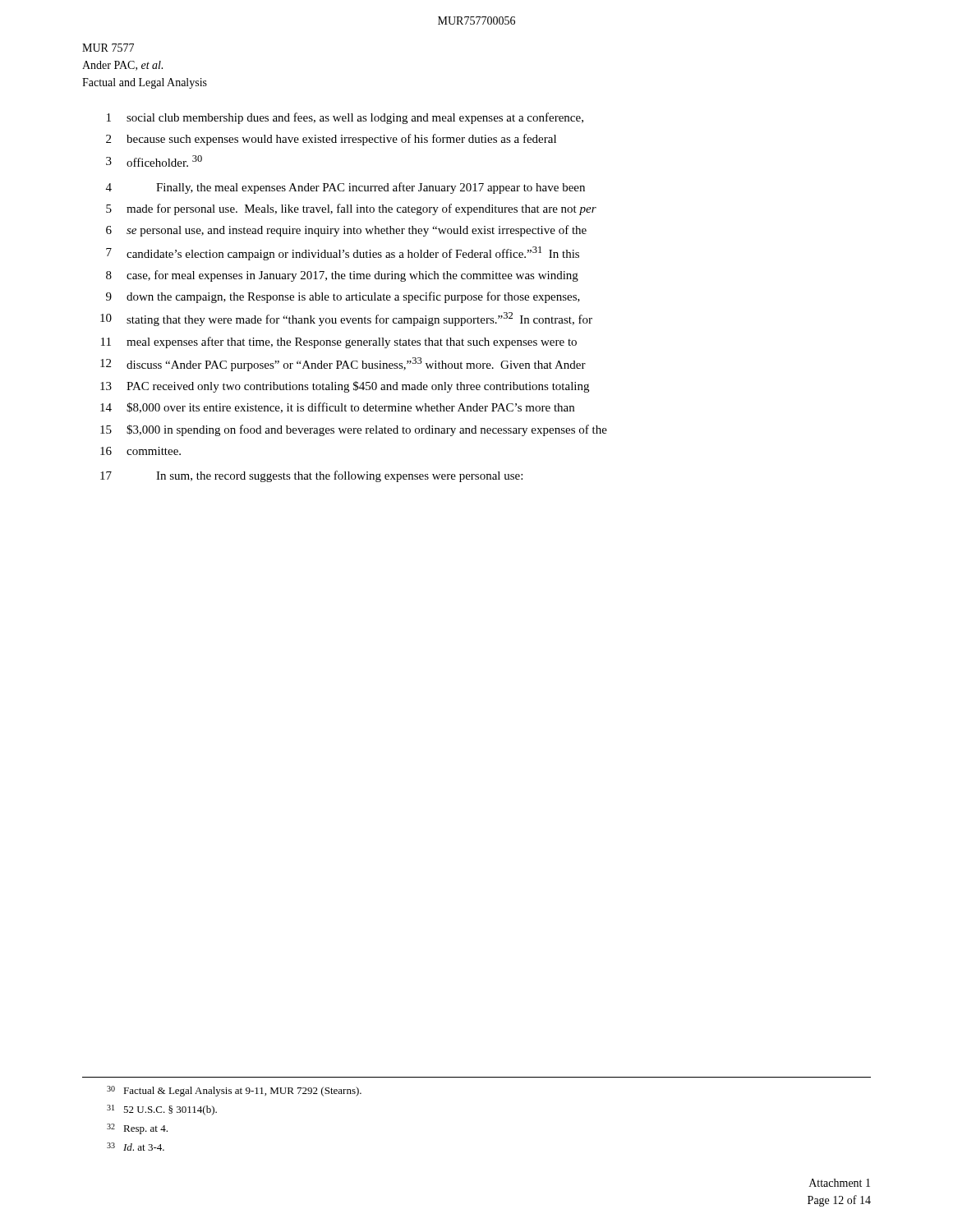This screenshot has width=953, height=1232.
Task: Where is the passage that starts "7 candidate’s election campaign or"?
Action: click(x=476, y=253)
